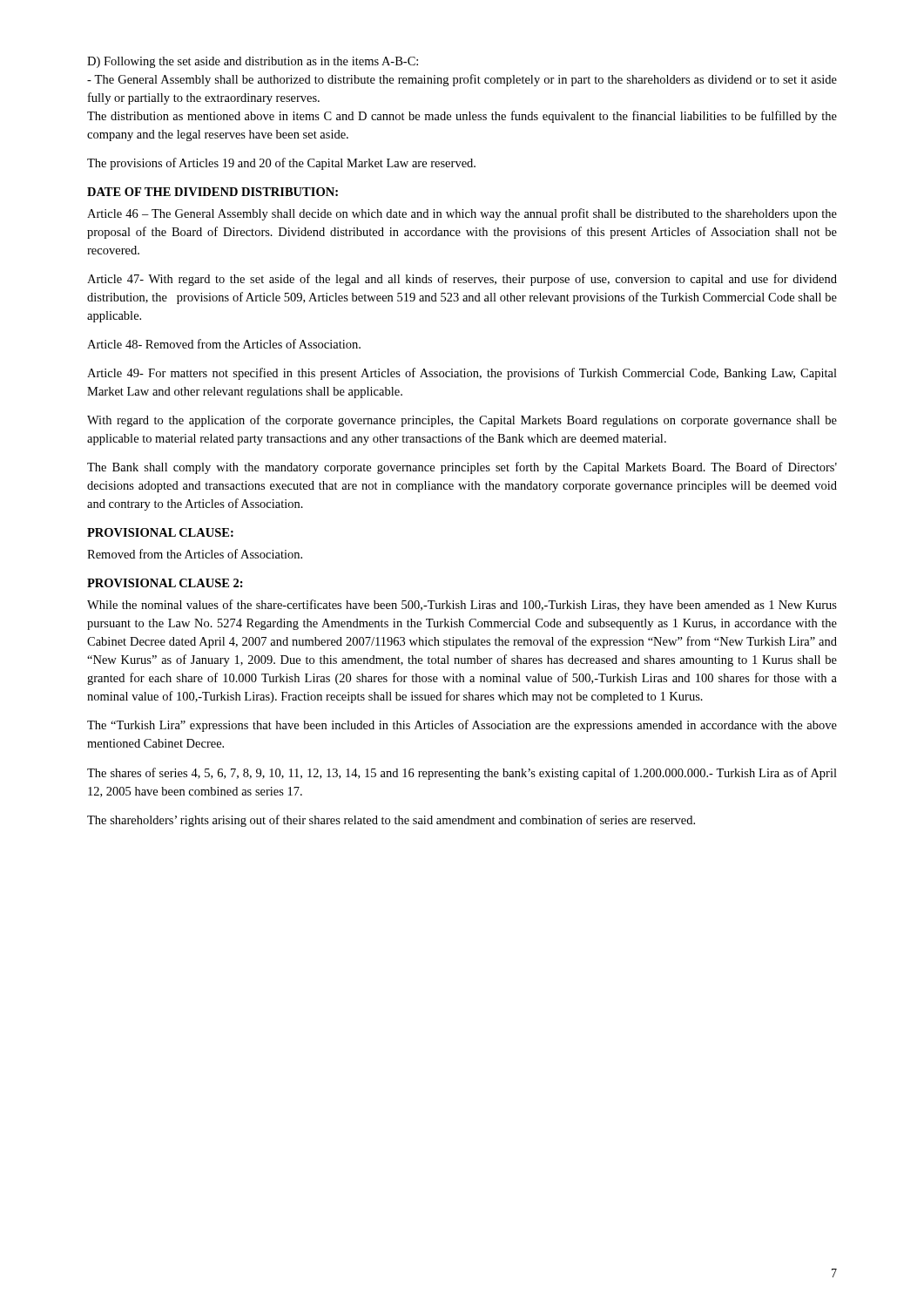The height and width of the screenshot is (1307, 924).
Task: Navigate to the block starting "Article 48- Removed"
Action: 224,344
